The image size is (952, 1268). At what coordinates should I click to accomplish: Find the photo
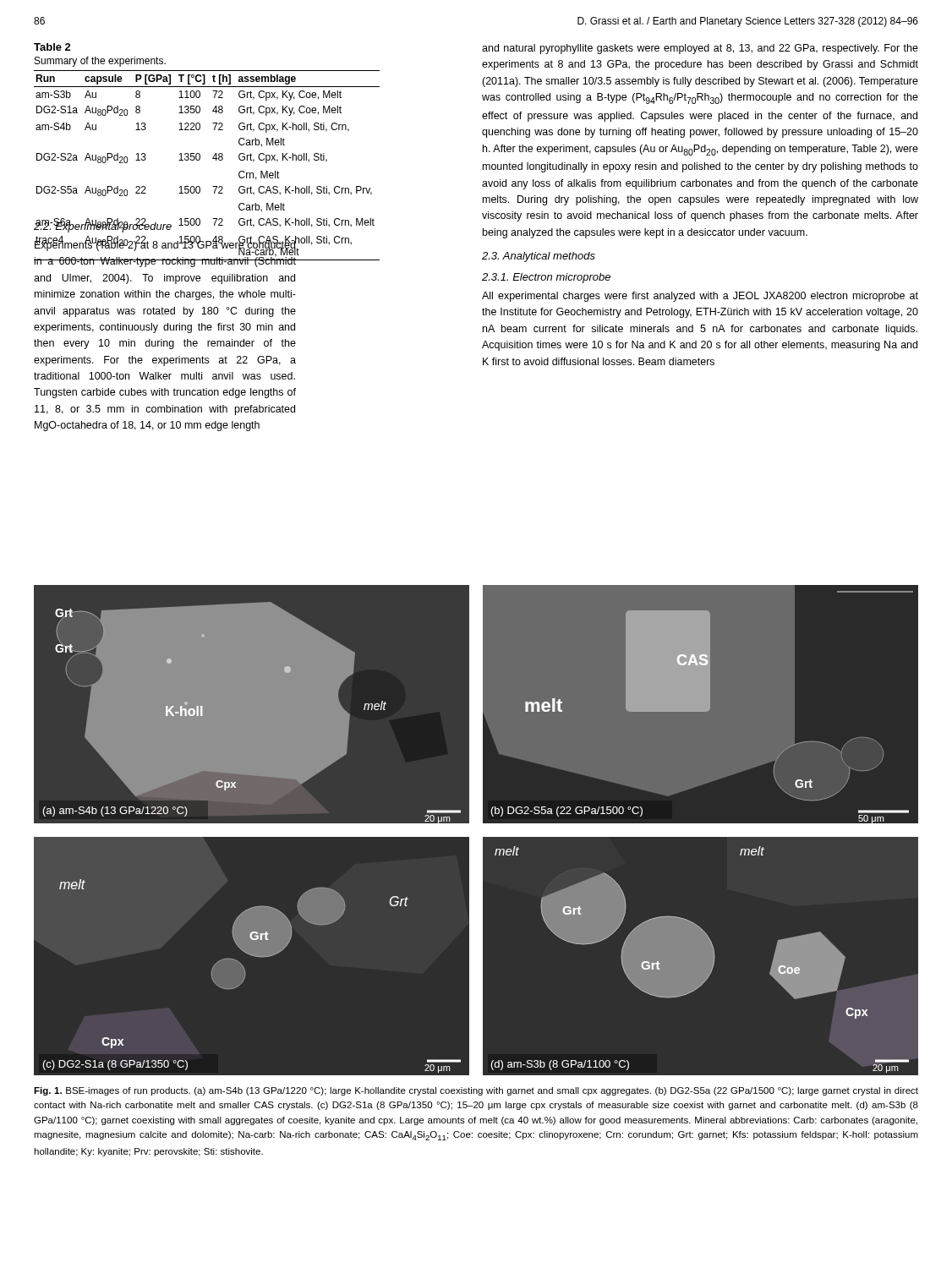pos(476,830)
